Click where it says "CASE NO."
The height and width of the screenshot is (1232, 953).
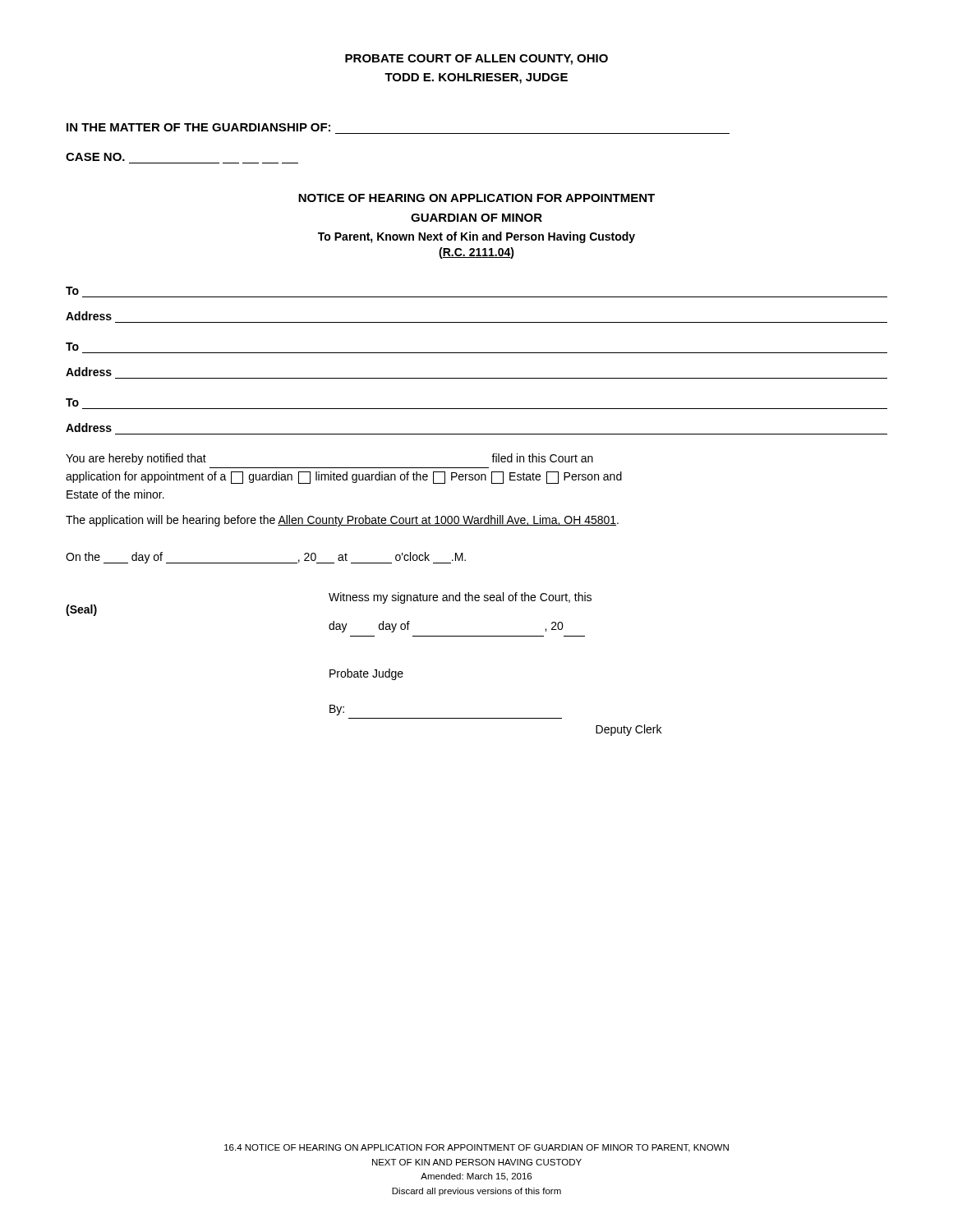point(182,156)
